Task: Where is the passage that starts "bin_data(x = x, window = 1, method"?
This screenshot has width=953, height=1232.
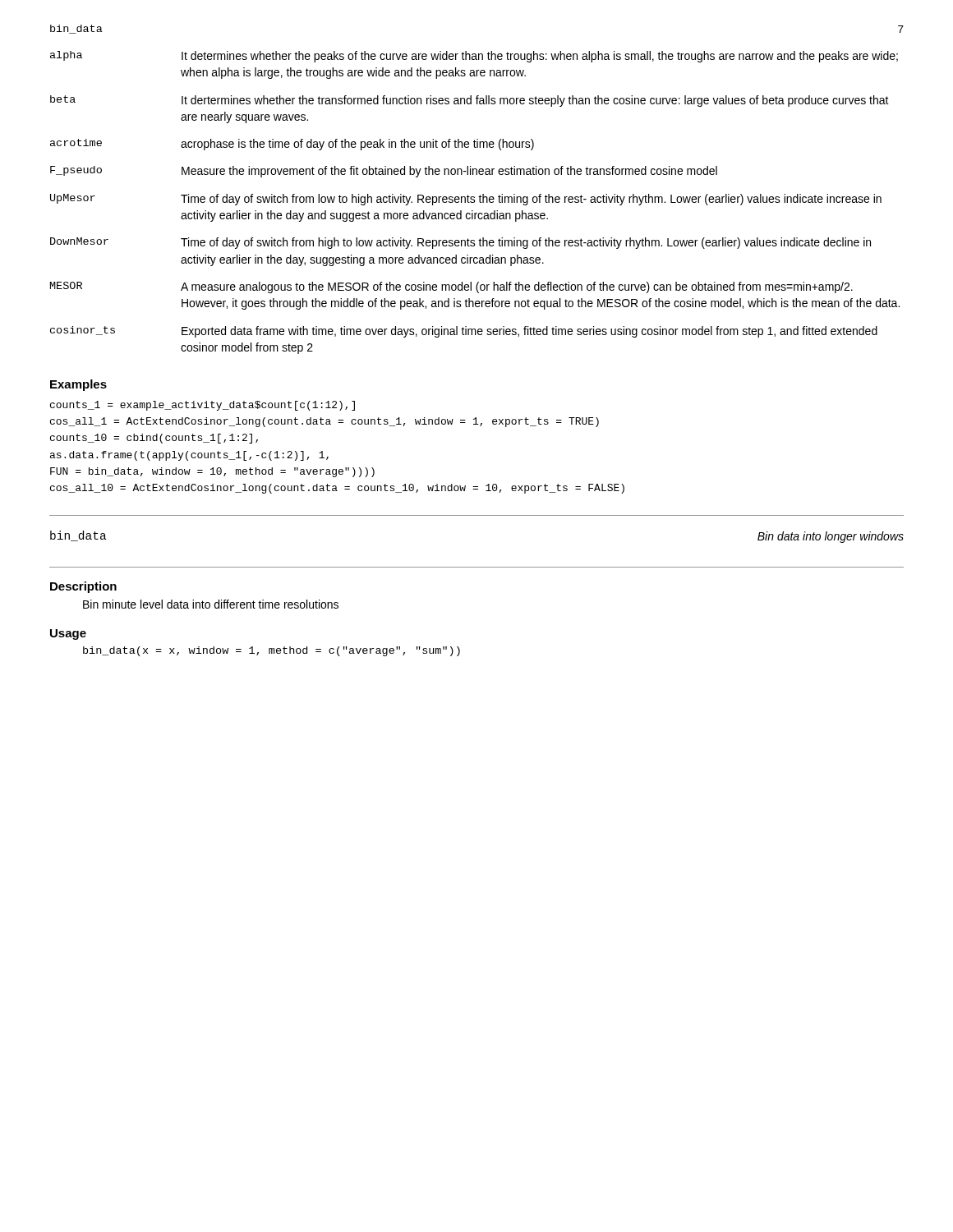Action: tap(272, 651)
